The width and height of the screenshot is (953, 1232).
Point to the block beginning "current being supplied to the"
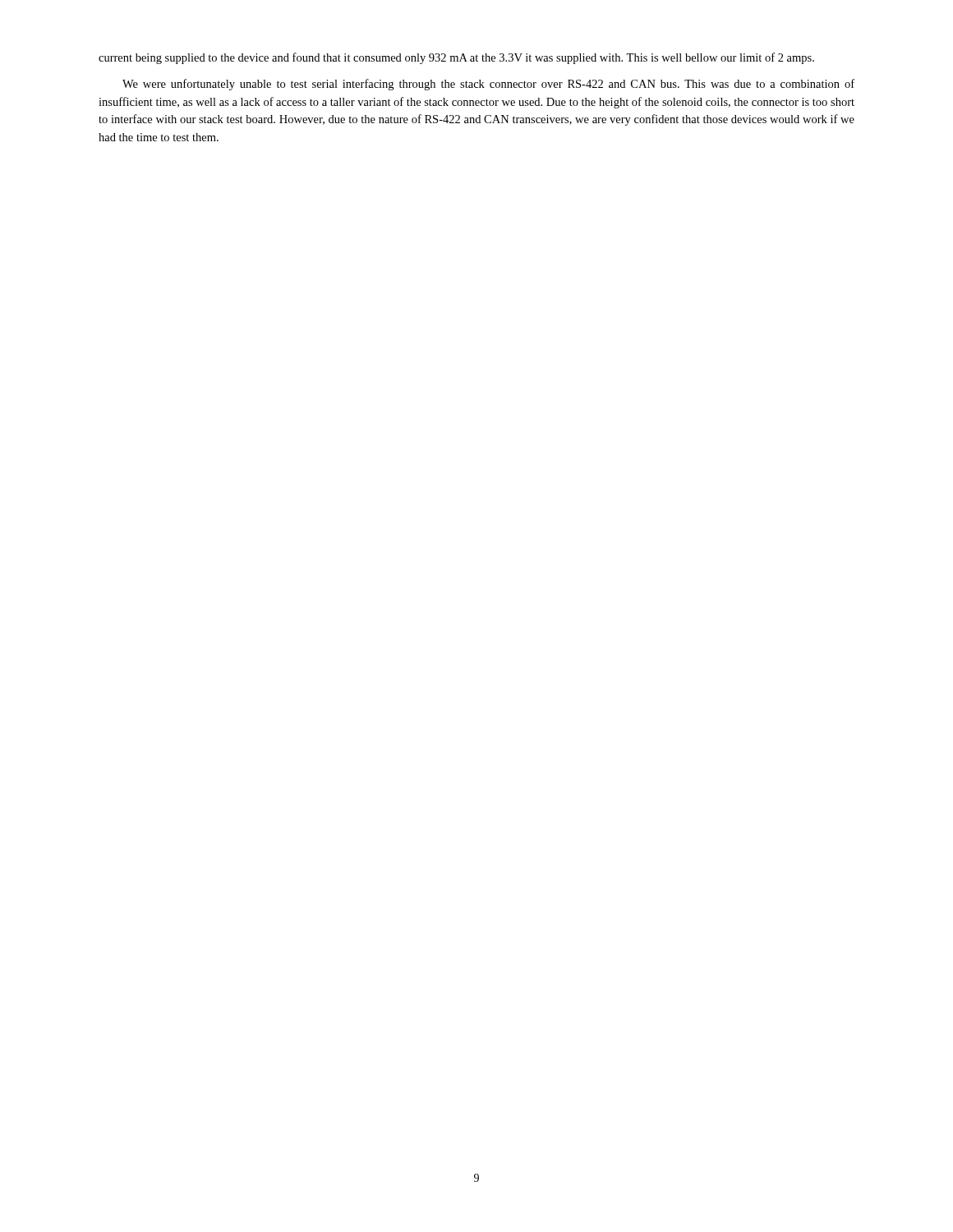point(476,98)
